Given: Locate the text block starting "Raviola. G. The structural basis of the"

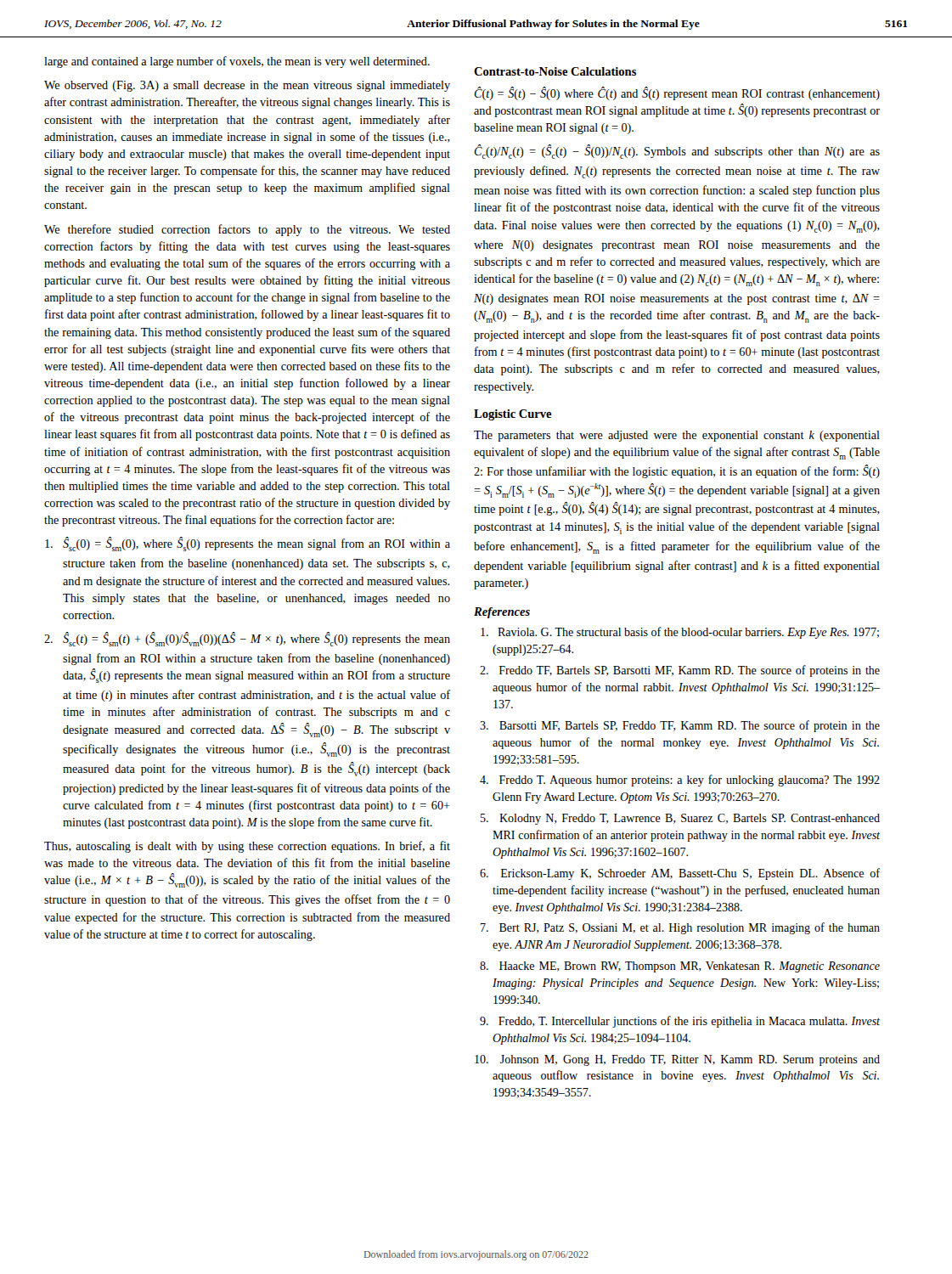Looking at the screenshot, I should (x=677, y=863).
